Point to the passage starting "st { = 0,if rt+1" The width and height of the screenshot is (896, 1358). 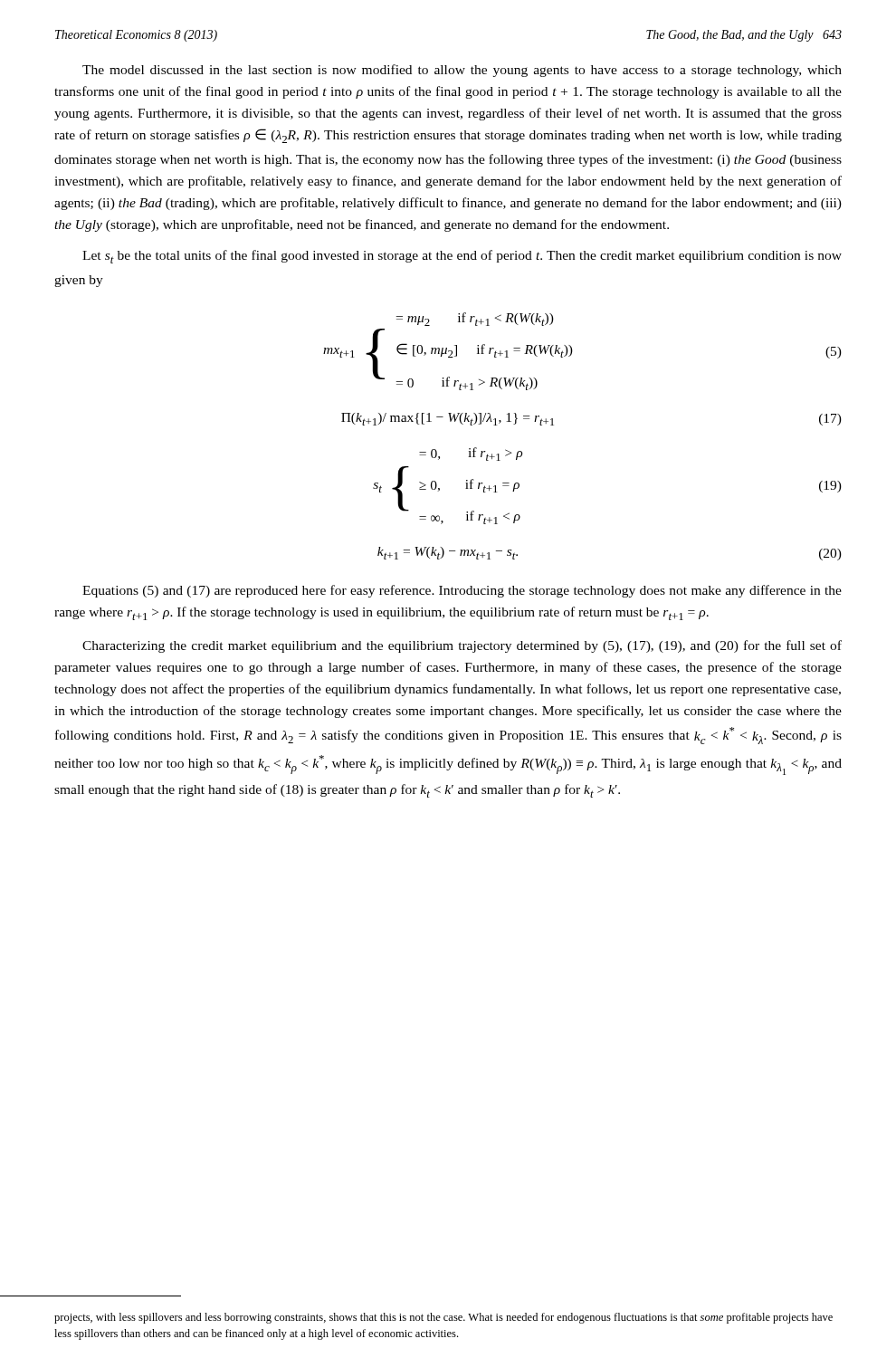448,486
